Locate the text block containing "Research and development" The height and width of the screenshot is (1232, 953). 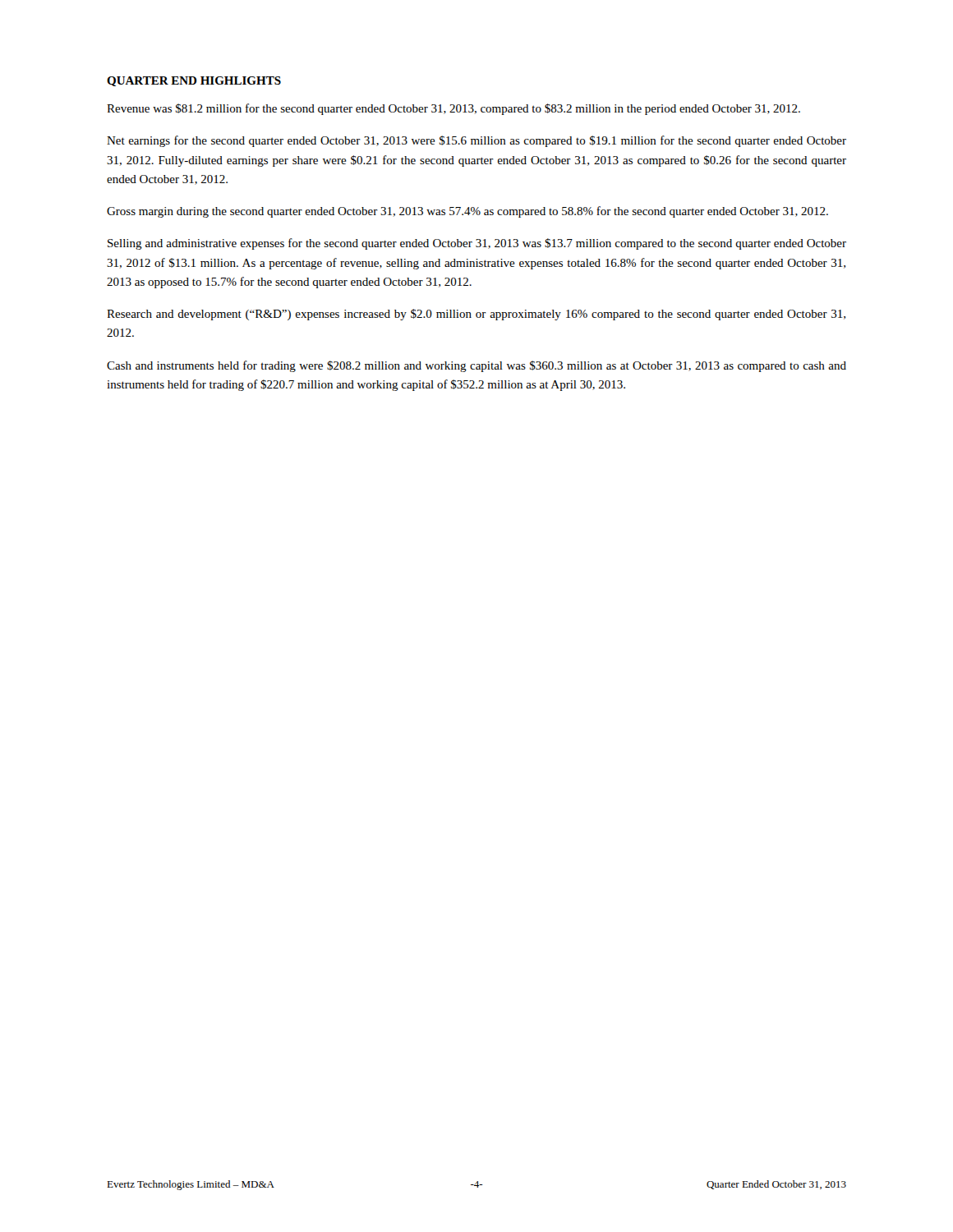click(476, 323)
